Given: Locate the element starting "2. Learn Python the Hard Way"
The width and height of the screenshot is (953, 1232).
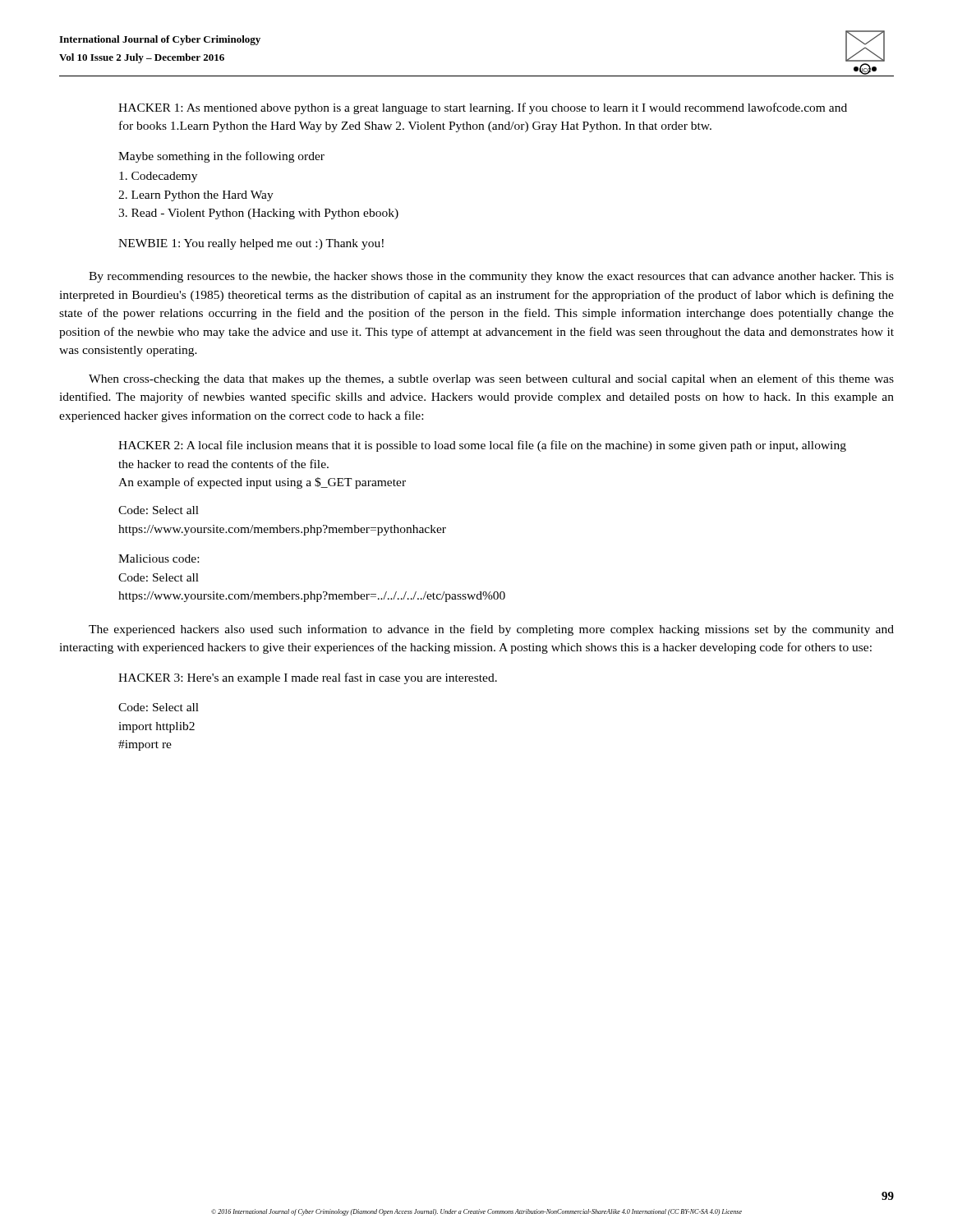Looking at the screenshot, I should coord(196,194).
